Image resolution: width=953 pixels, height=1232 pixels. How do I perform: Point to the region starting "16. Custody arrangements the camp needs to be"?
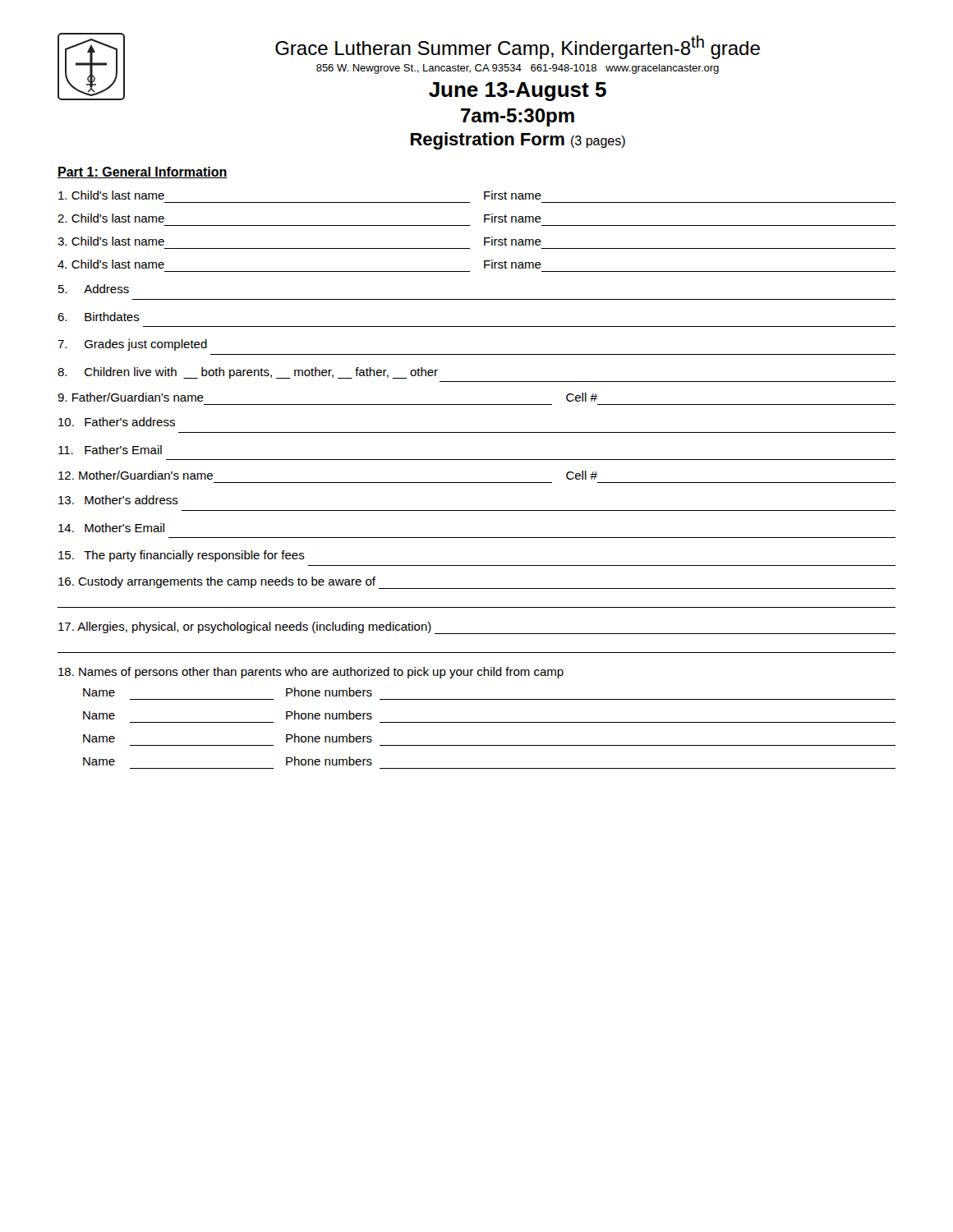[476, 581]
